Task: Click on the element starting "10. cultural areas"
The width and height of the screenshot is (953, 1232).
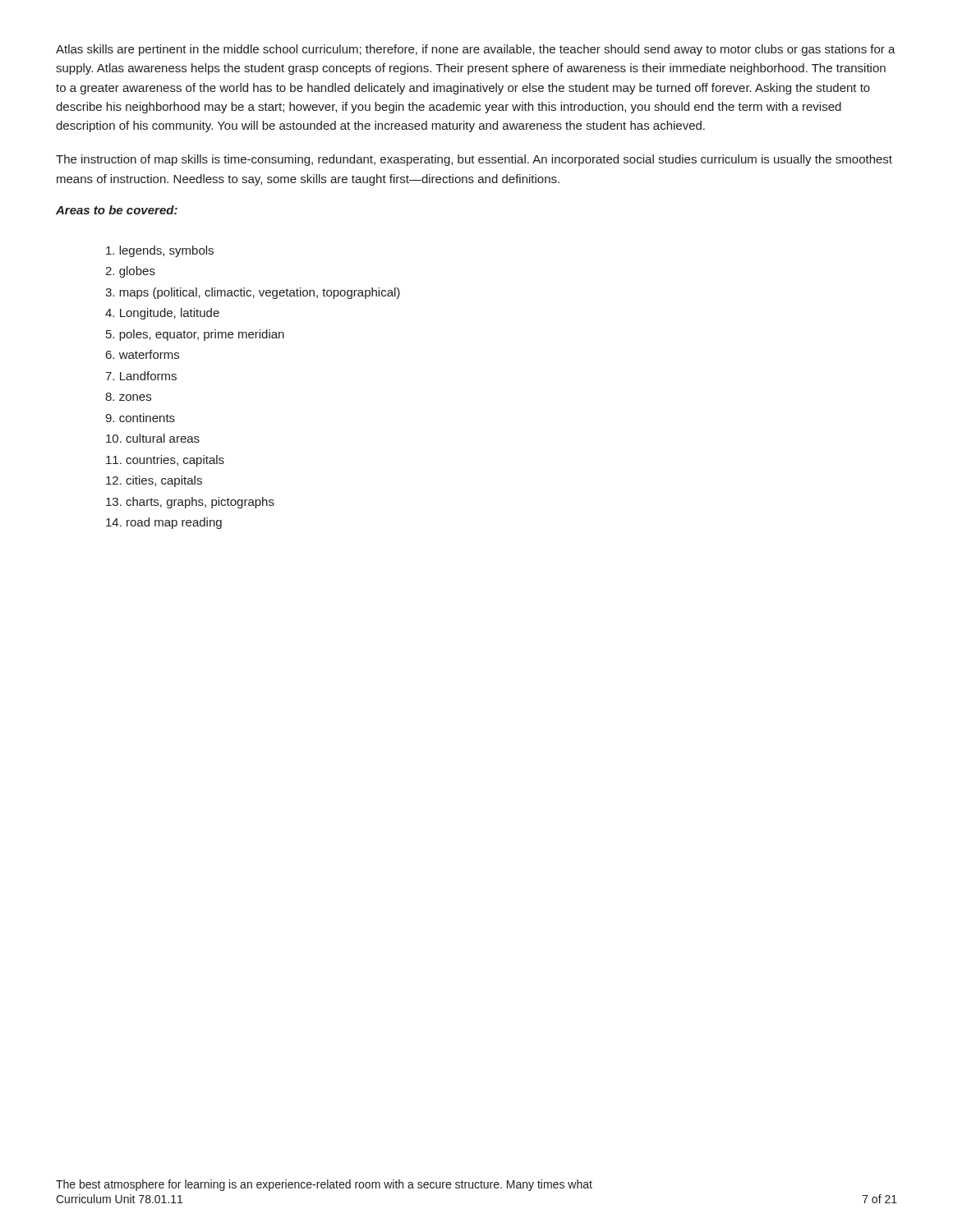Action: coord(152,438)
